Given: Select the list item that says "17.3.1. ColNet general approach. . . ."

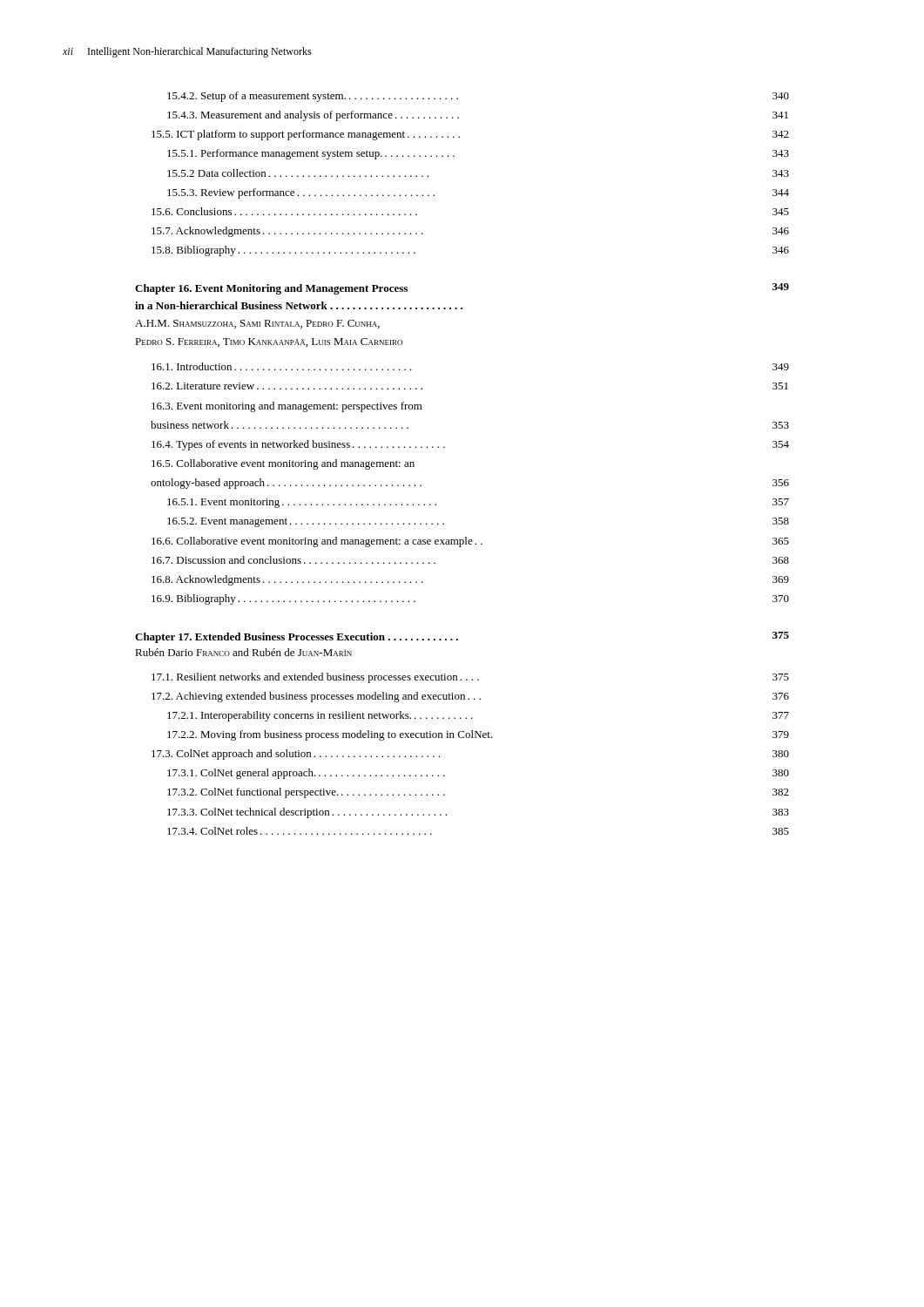Looking at the screenshot, I should pyautogui.click(x=243, y=773).
